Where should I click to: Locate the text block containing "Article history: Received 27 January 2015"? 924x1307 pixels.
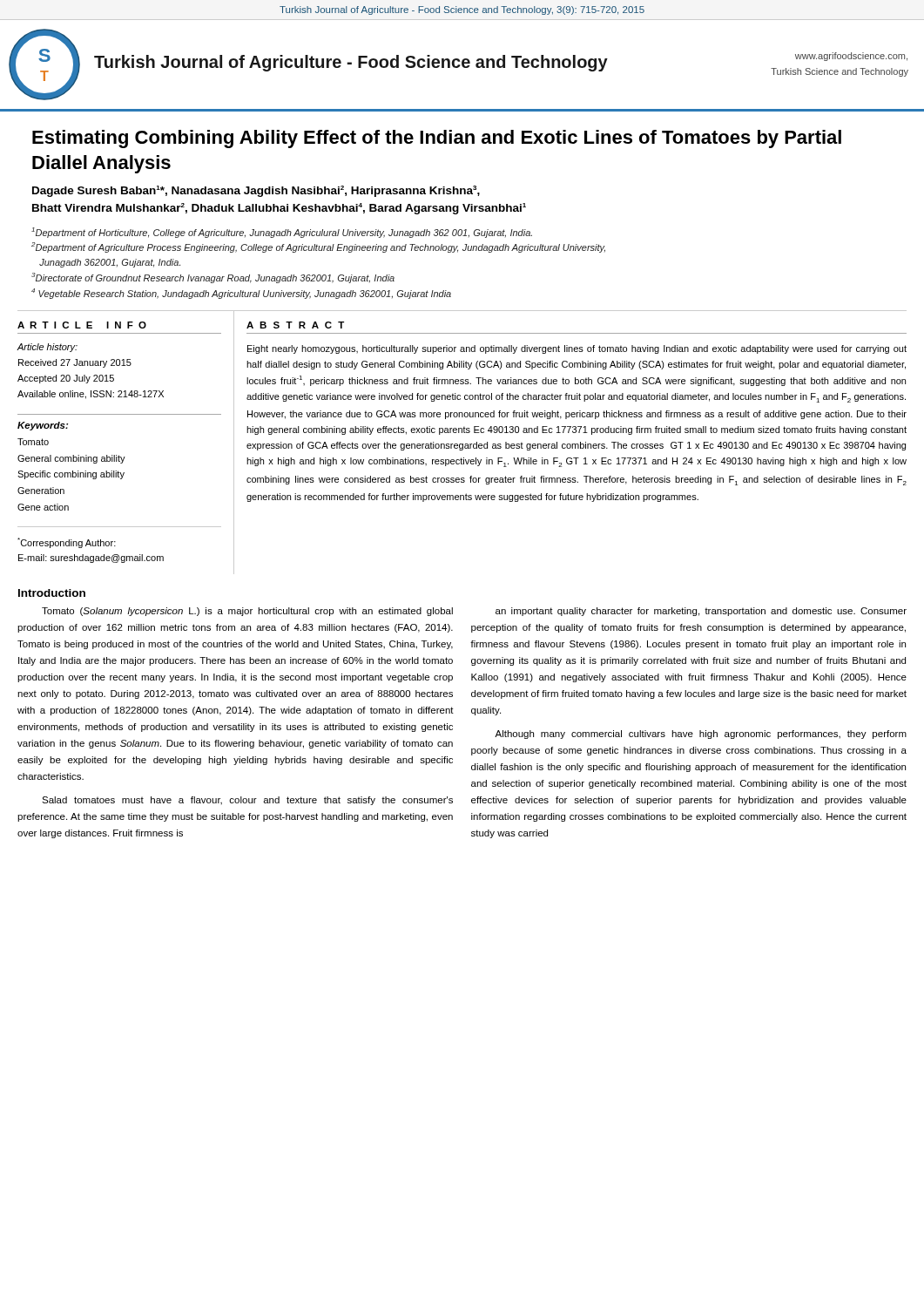(91, 370)
